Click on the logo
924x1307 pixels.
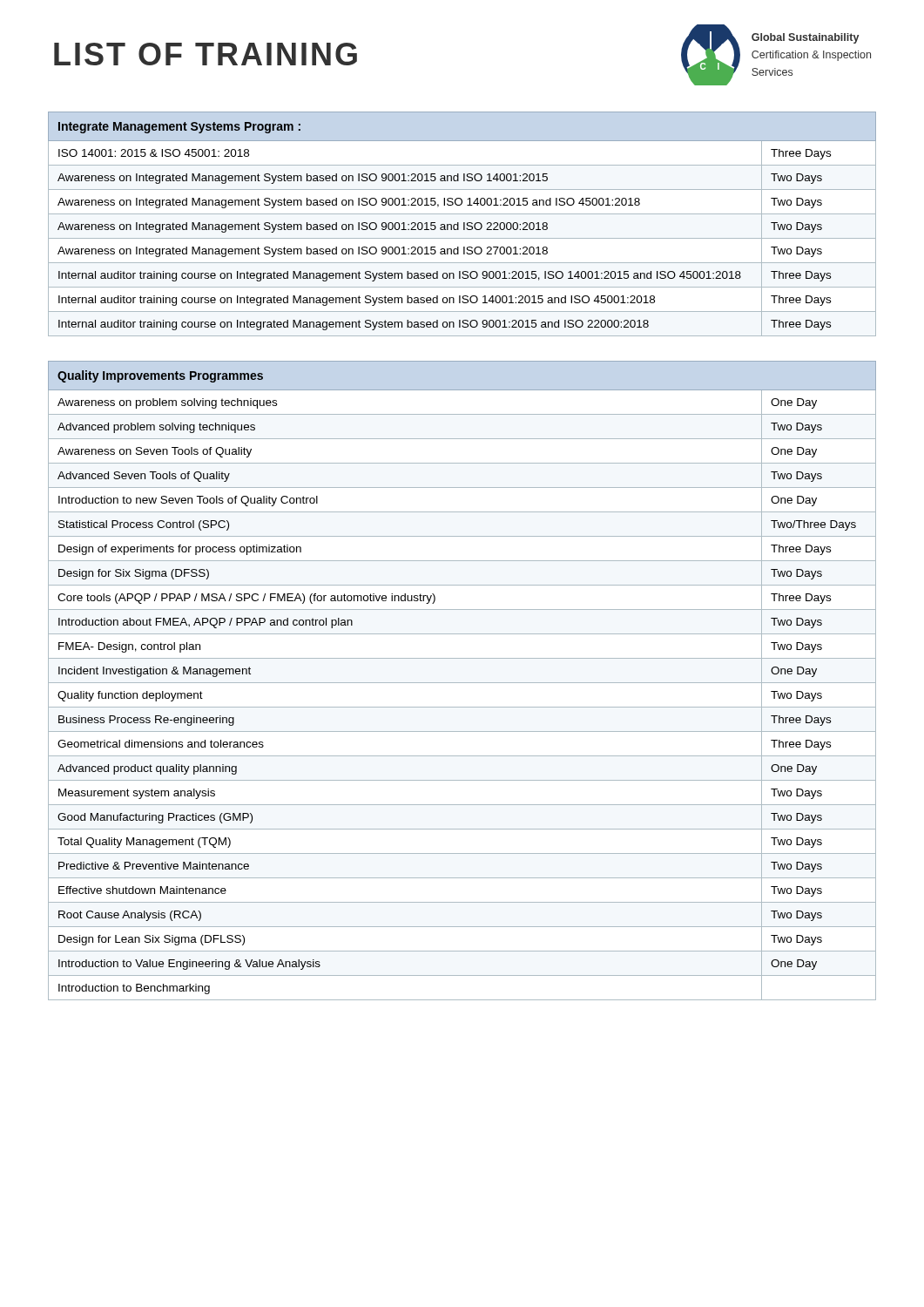click(x=776, y=55)
